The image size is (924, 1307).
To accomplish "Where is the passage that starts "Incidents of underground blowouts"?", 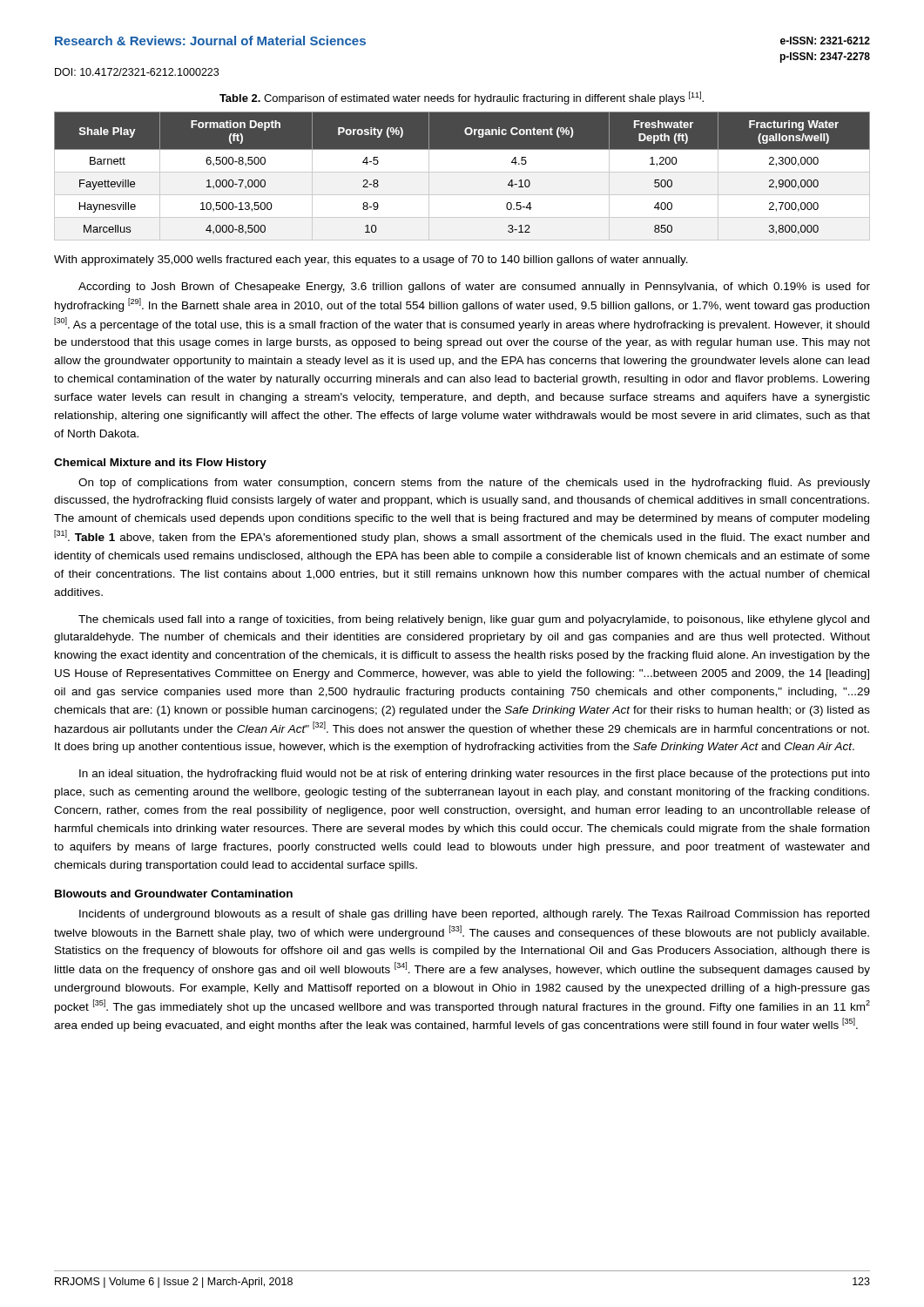I will pyautogui.click(x=462, y=969).
